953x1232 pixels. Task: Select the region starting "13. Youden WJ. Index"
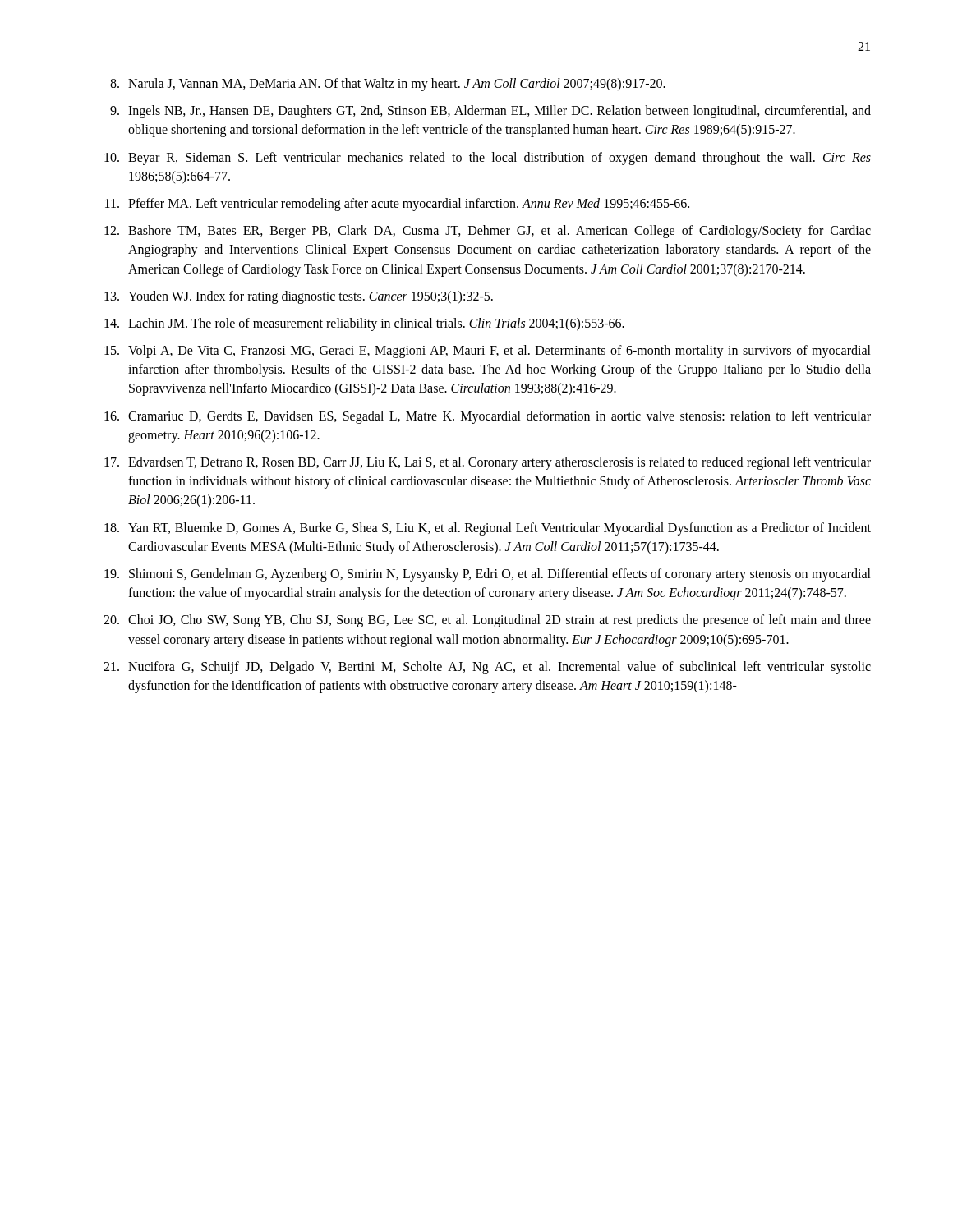click(481, 296)
